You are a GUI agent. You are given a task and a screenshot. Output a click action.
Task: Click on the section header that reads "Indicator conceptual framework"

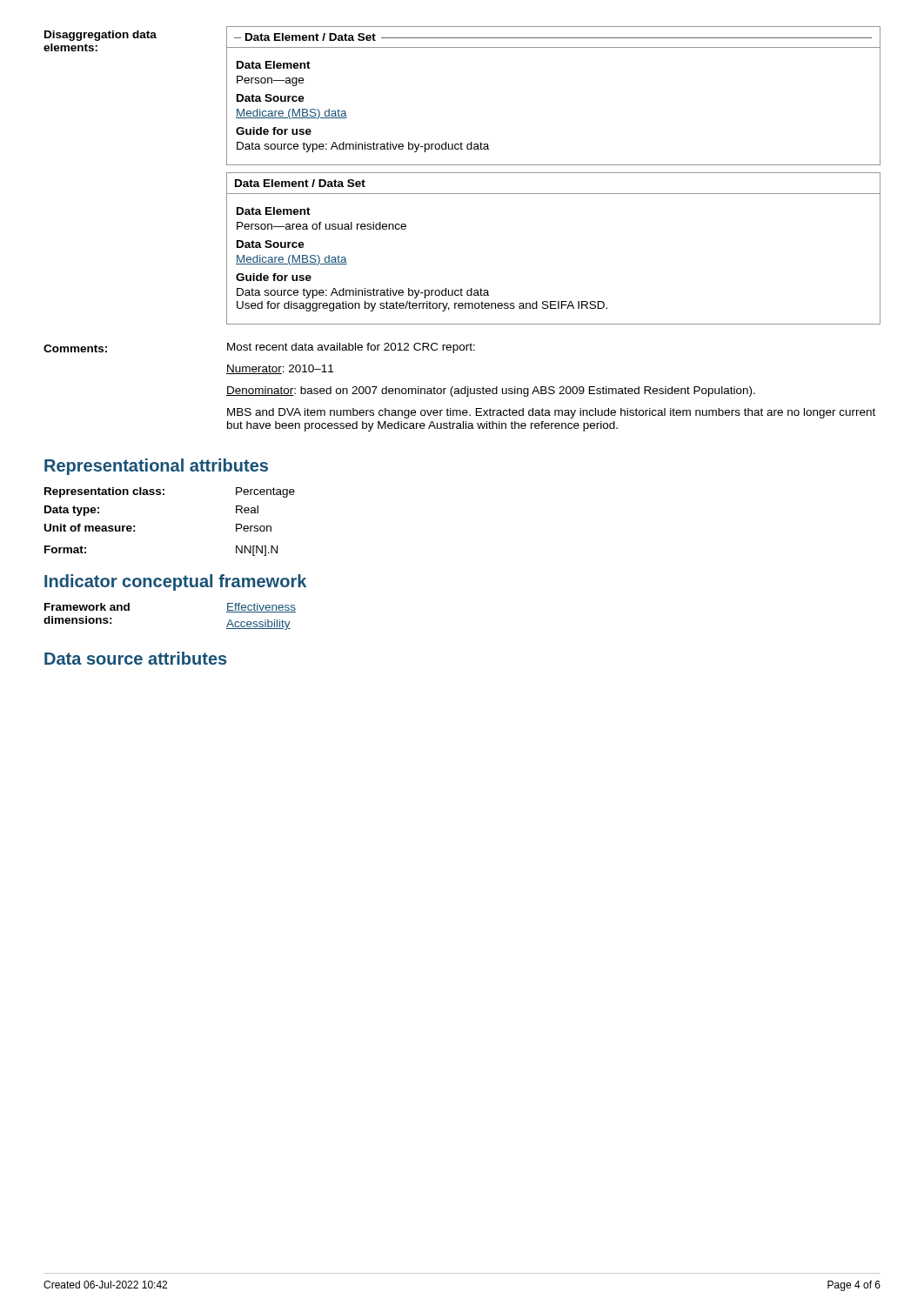[175, 581]
